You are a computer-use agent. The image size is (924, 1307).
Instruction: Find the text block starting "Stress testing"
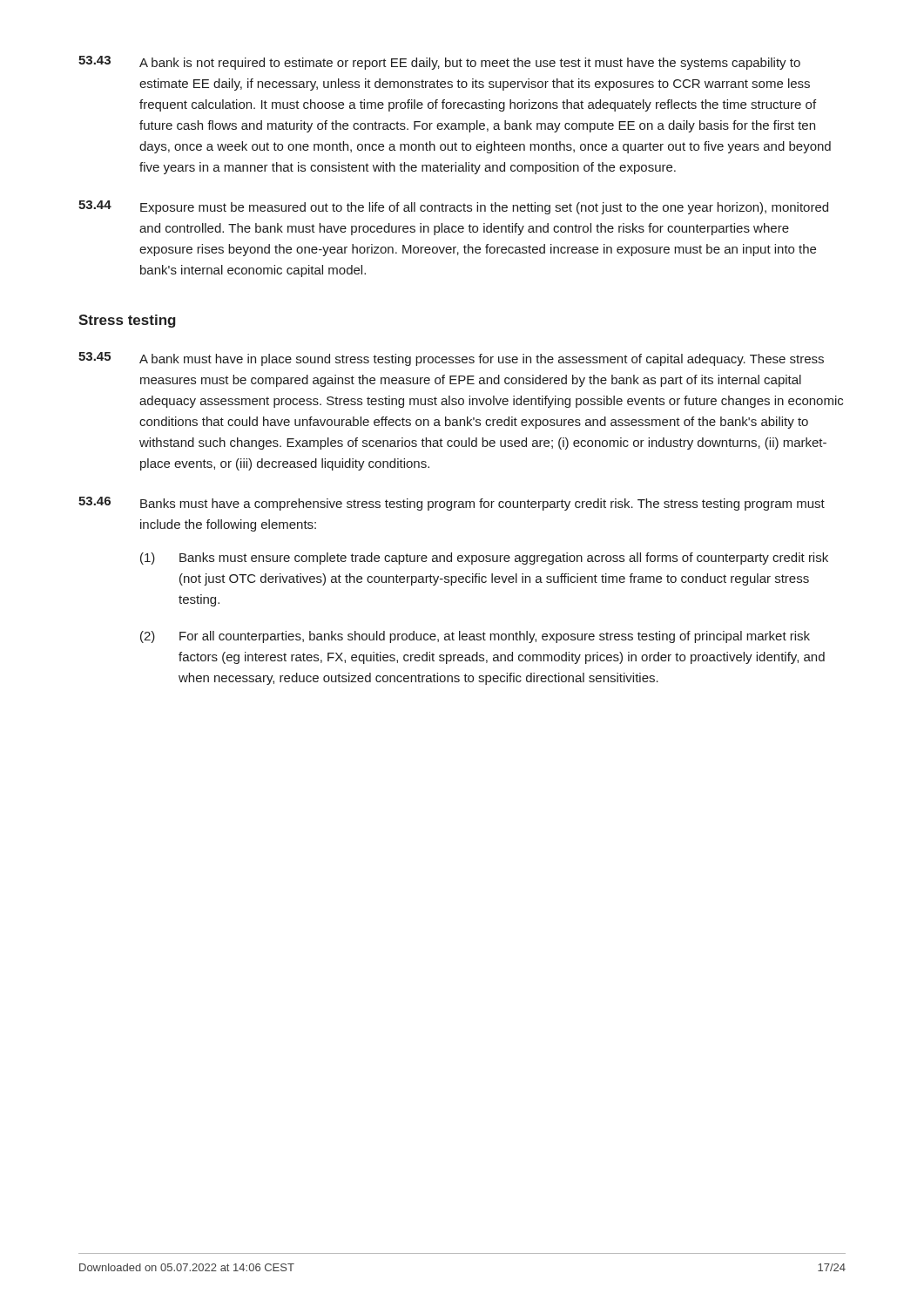127,320
